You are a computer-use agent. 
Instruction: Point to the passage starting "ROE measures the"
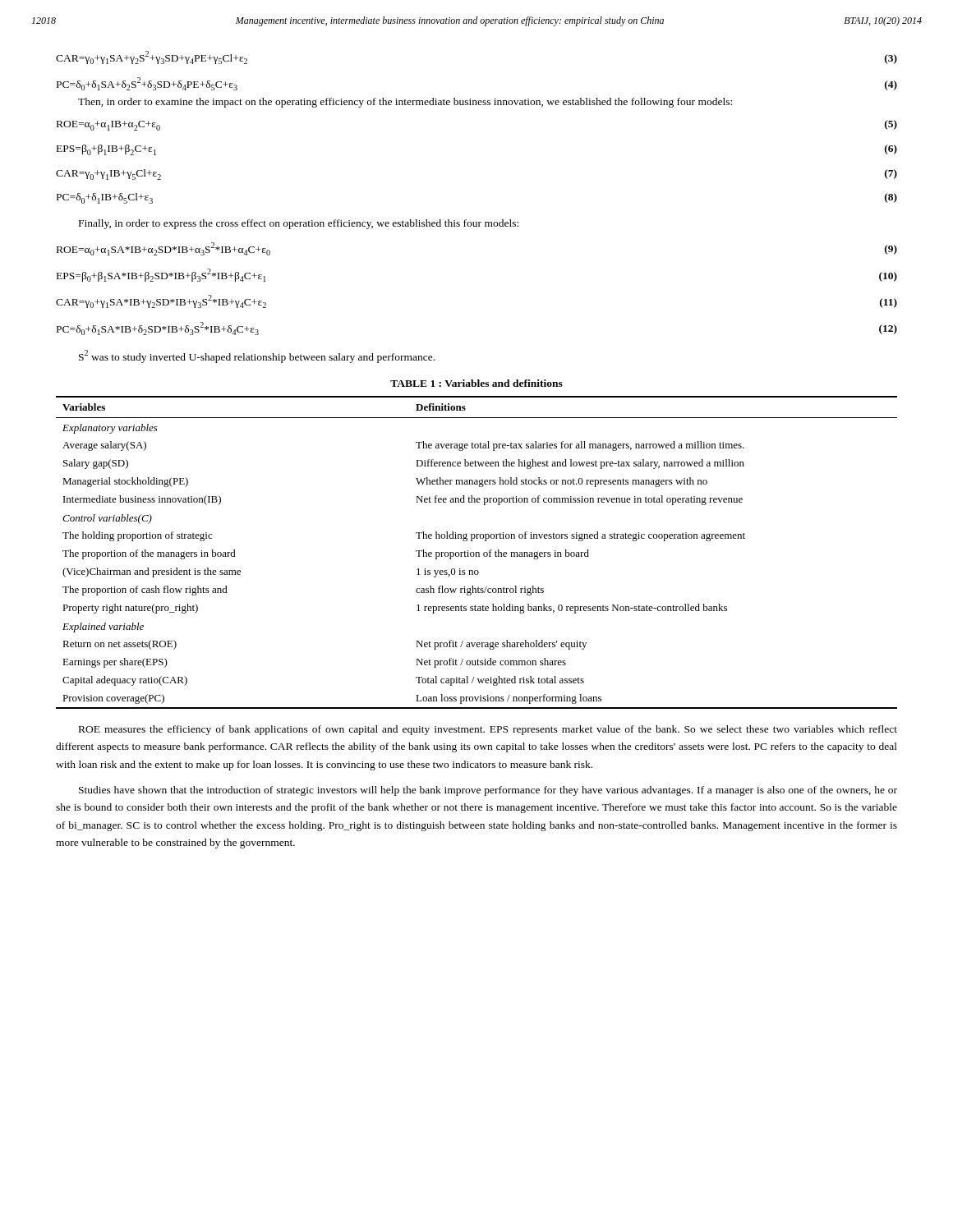pos(476,747)
